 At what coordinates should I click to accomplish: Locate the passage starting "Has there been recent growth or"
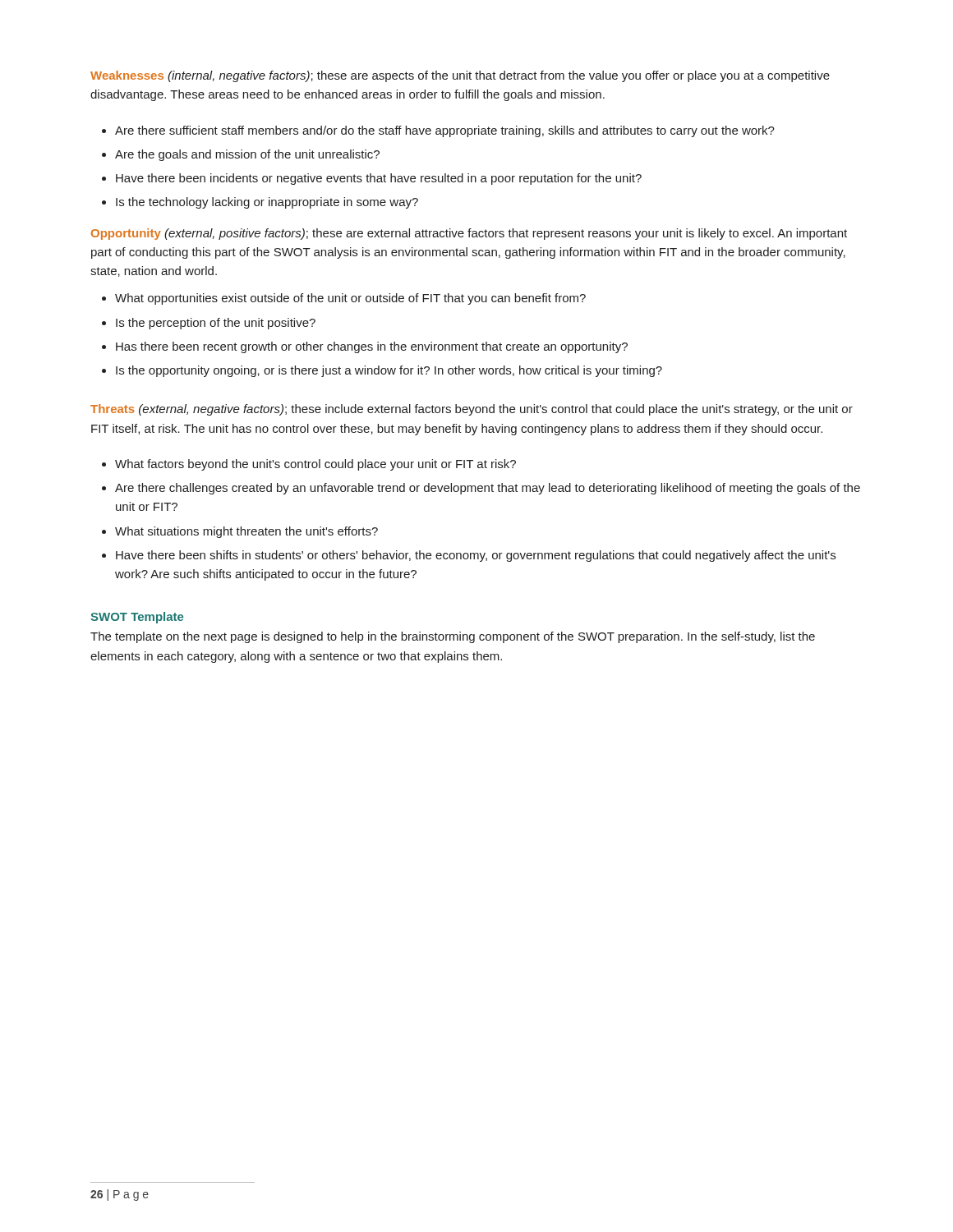point(372,346)
